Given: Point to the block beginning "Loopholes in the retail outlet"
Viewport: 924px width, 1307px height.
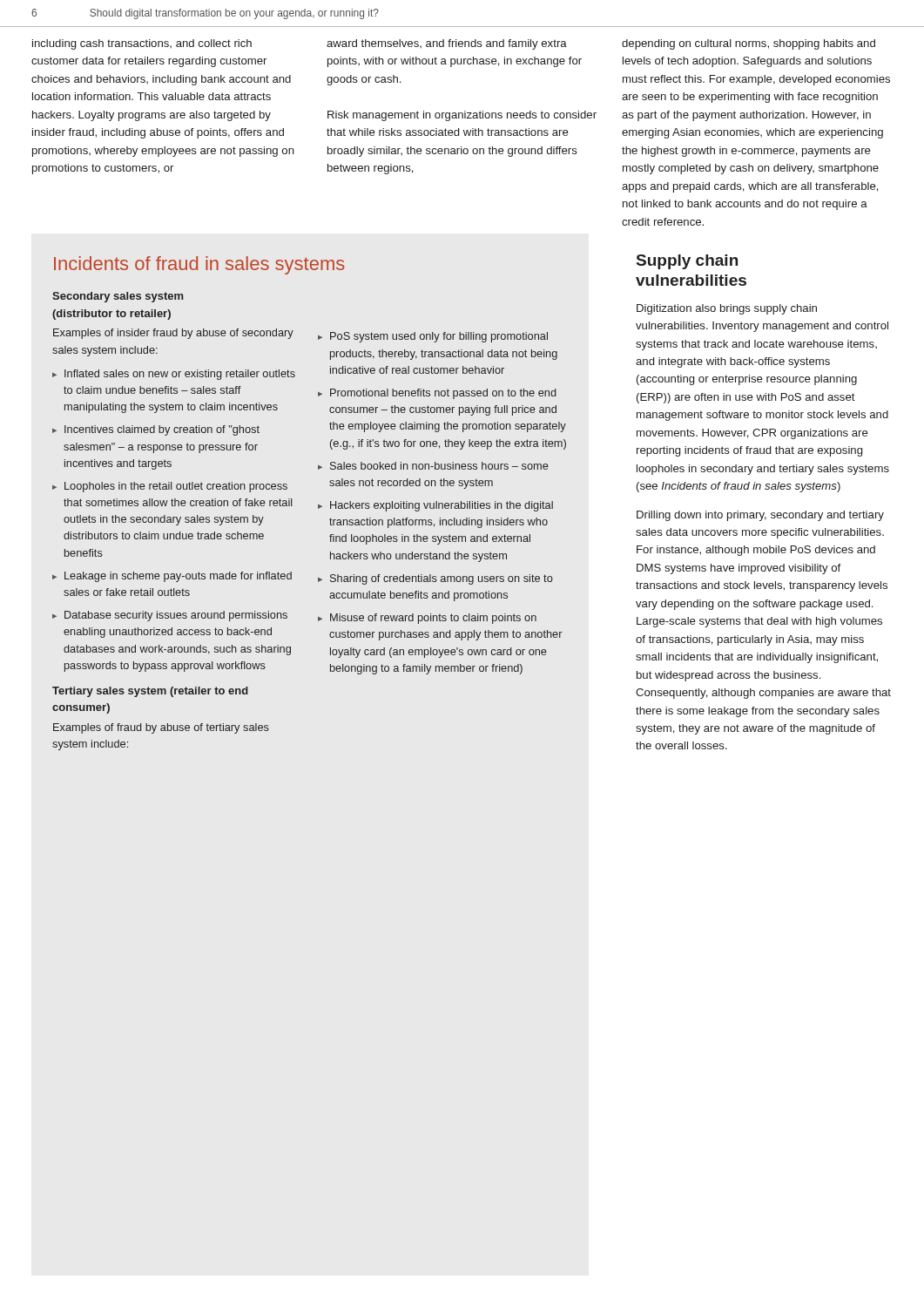Looking at the screenshot, I should [178, 519].
